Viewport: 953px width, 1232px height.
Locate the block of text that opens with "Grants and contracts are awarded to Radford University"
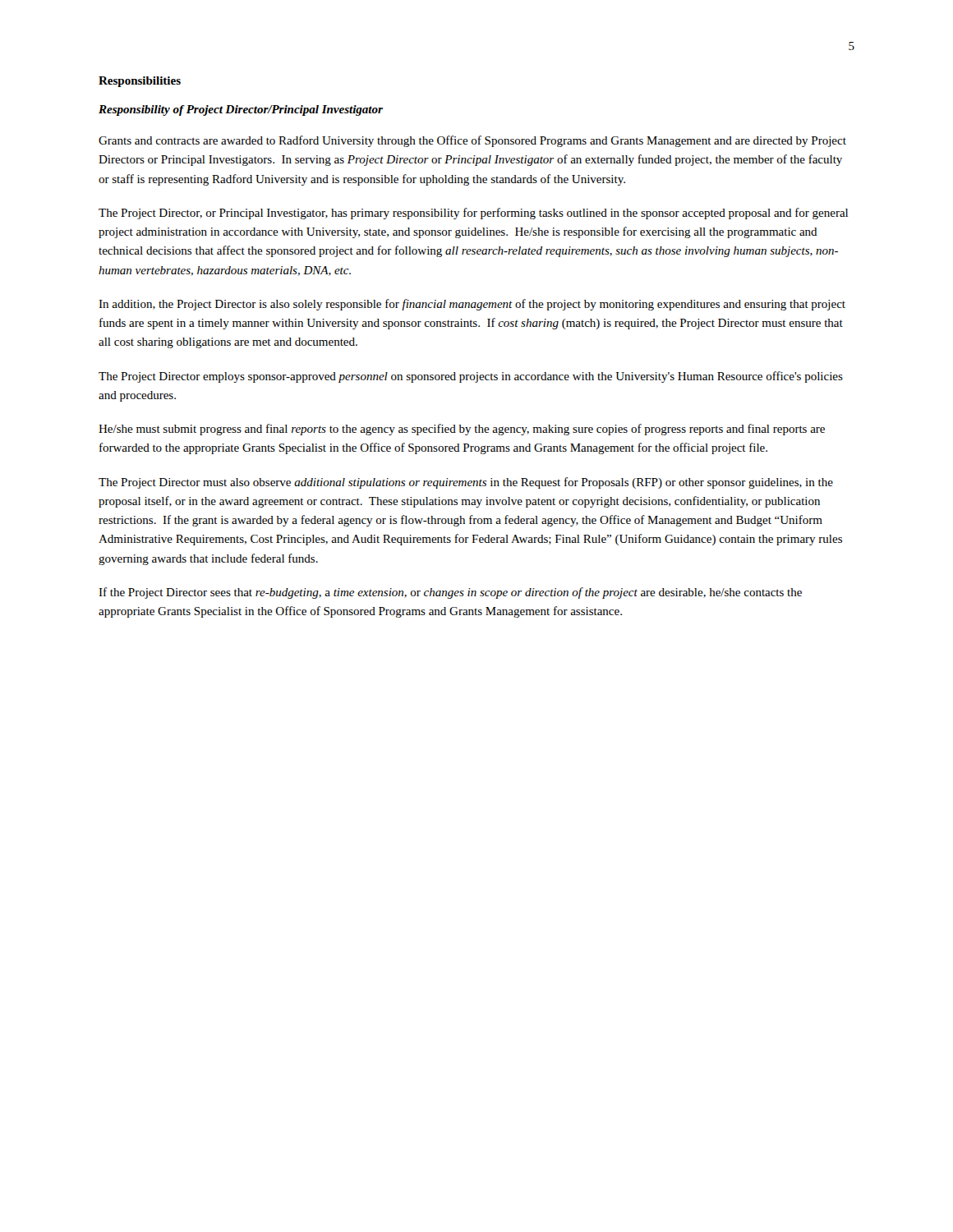pyautogui.click(x=472, y=160)
